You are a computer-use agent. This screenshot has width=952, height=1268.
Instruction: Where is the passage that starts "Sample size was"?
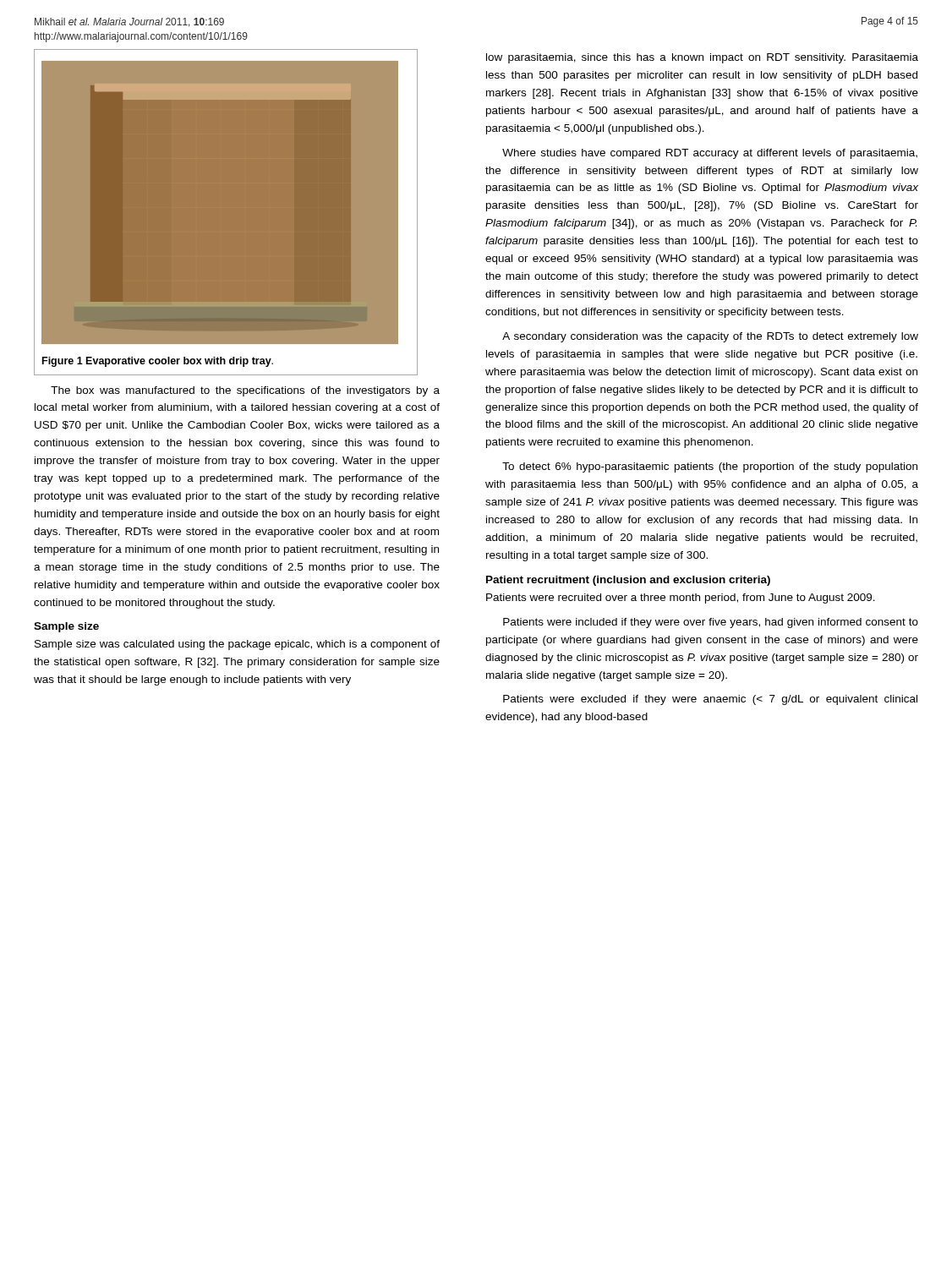[x=237, y=663]
